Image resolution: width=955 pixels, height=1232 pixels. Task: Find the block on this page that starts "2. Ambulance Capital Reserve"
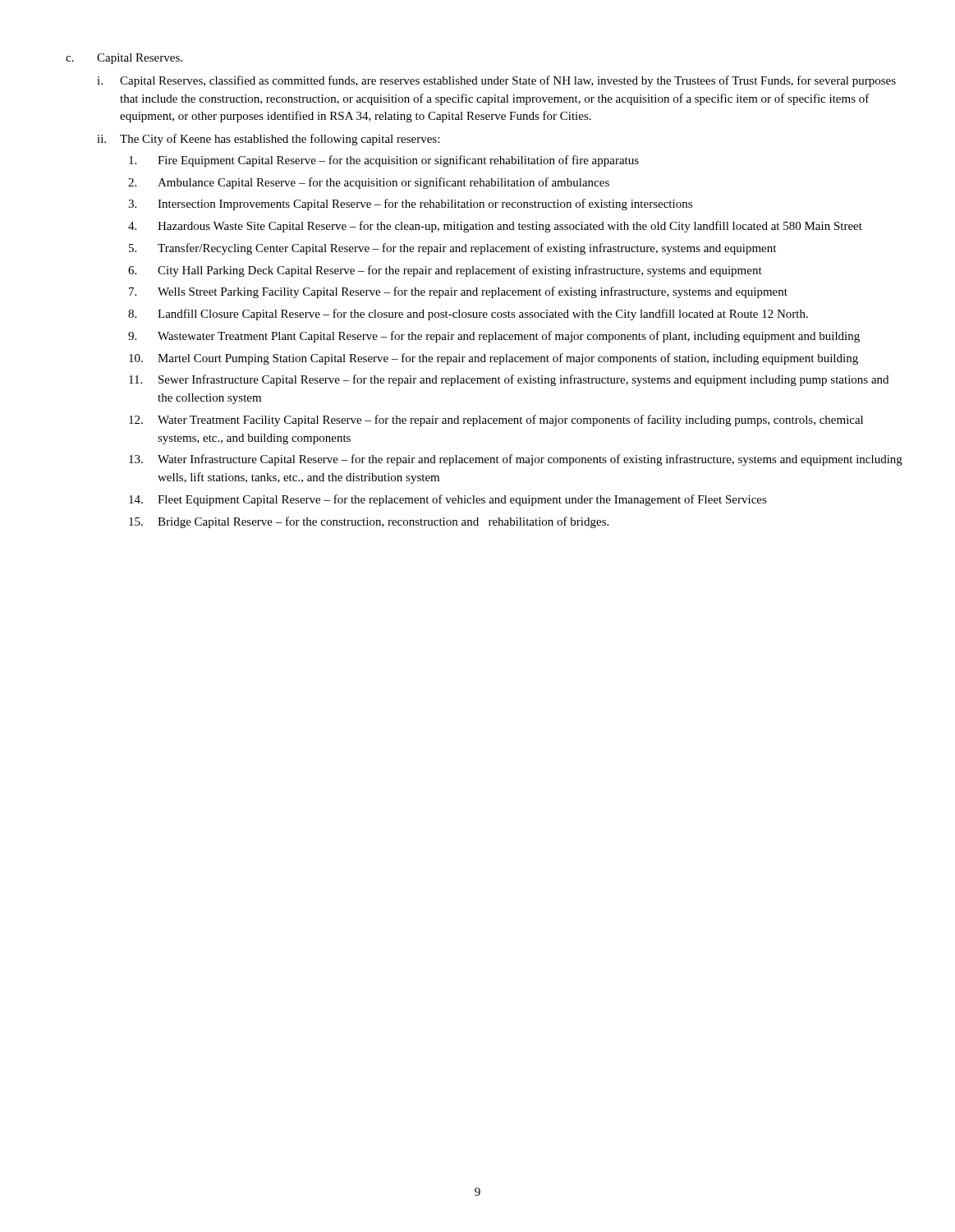point(517,183)
